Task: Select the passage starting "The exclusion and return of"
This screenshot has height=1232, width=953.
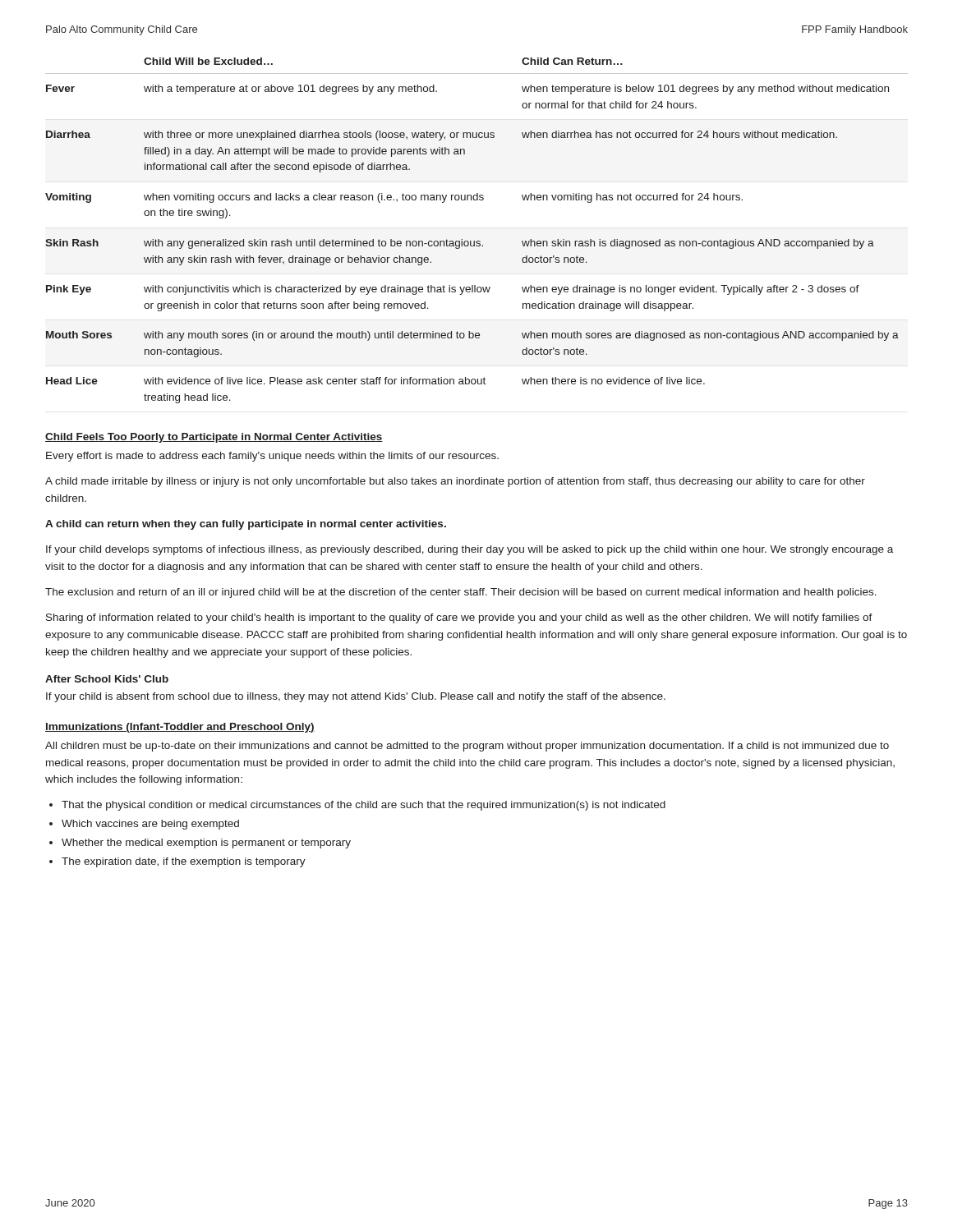Action: [461, 592]
